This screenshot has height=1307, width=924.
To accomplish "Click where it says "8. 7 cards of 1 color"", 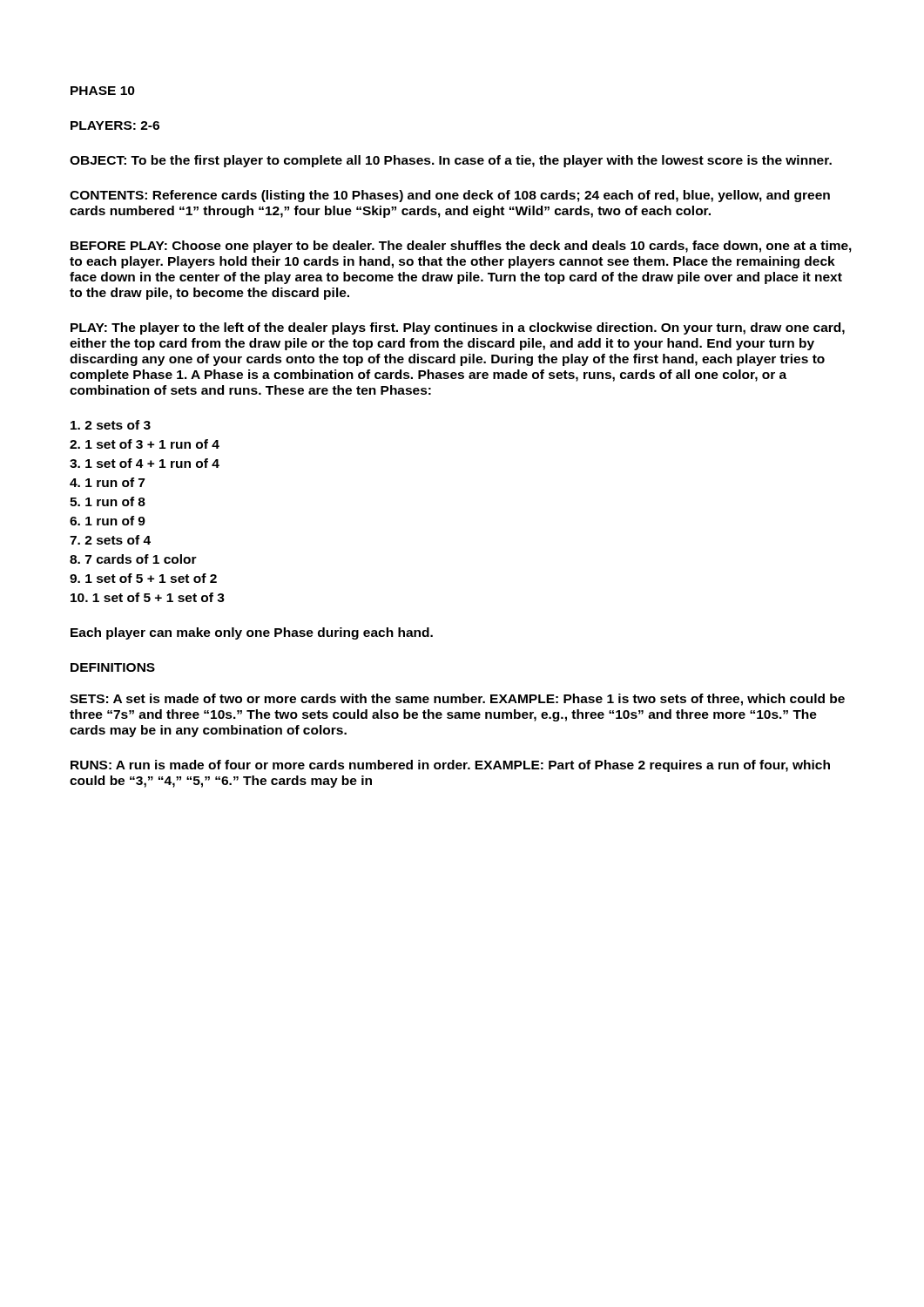I will point(133,559).
